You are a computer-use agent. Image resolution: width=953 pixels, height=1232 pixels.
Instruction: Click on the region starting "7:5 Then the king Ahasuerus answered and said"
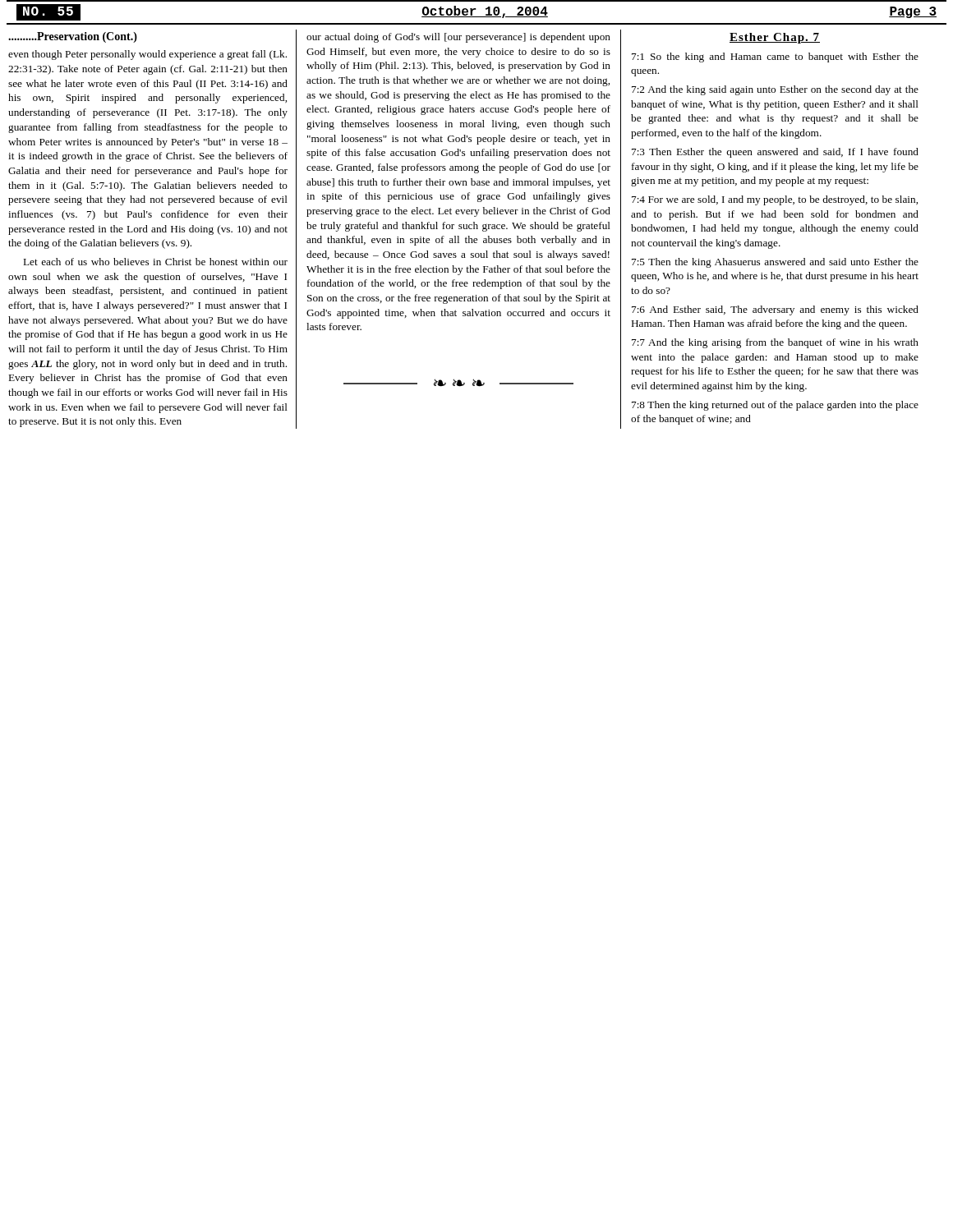(x=775, y=276)
